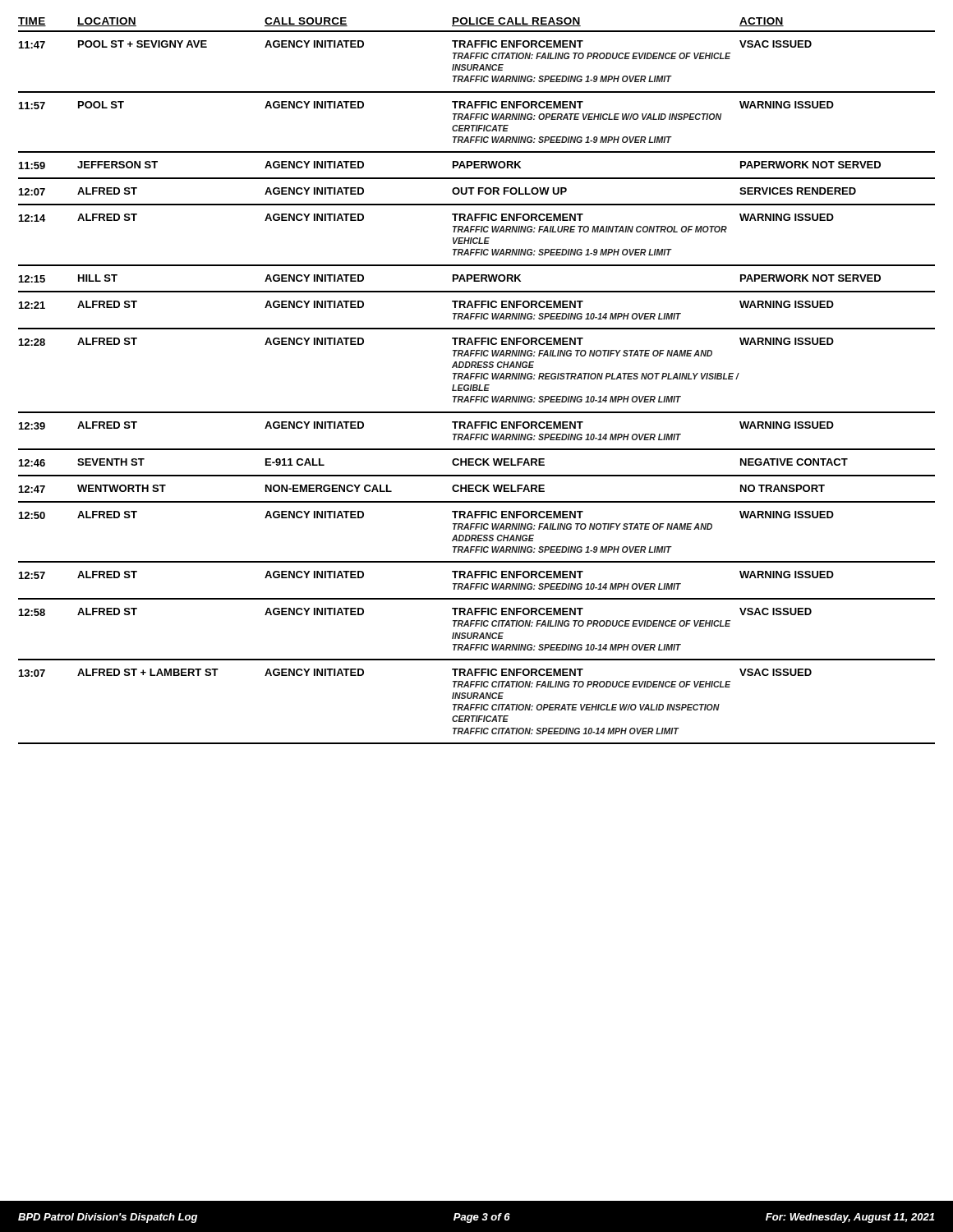Find the table that mentions "12:50 ALFRED ST AGENCY"
The height and width of the screenshot is (1232, 953).
[x=476, y=533]
